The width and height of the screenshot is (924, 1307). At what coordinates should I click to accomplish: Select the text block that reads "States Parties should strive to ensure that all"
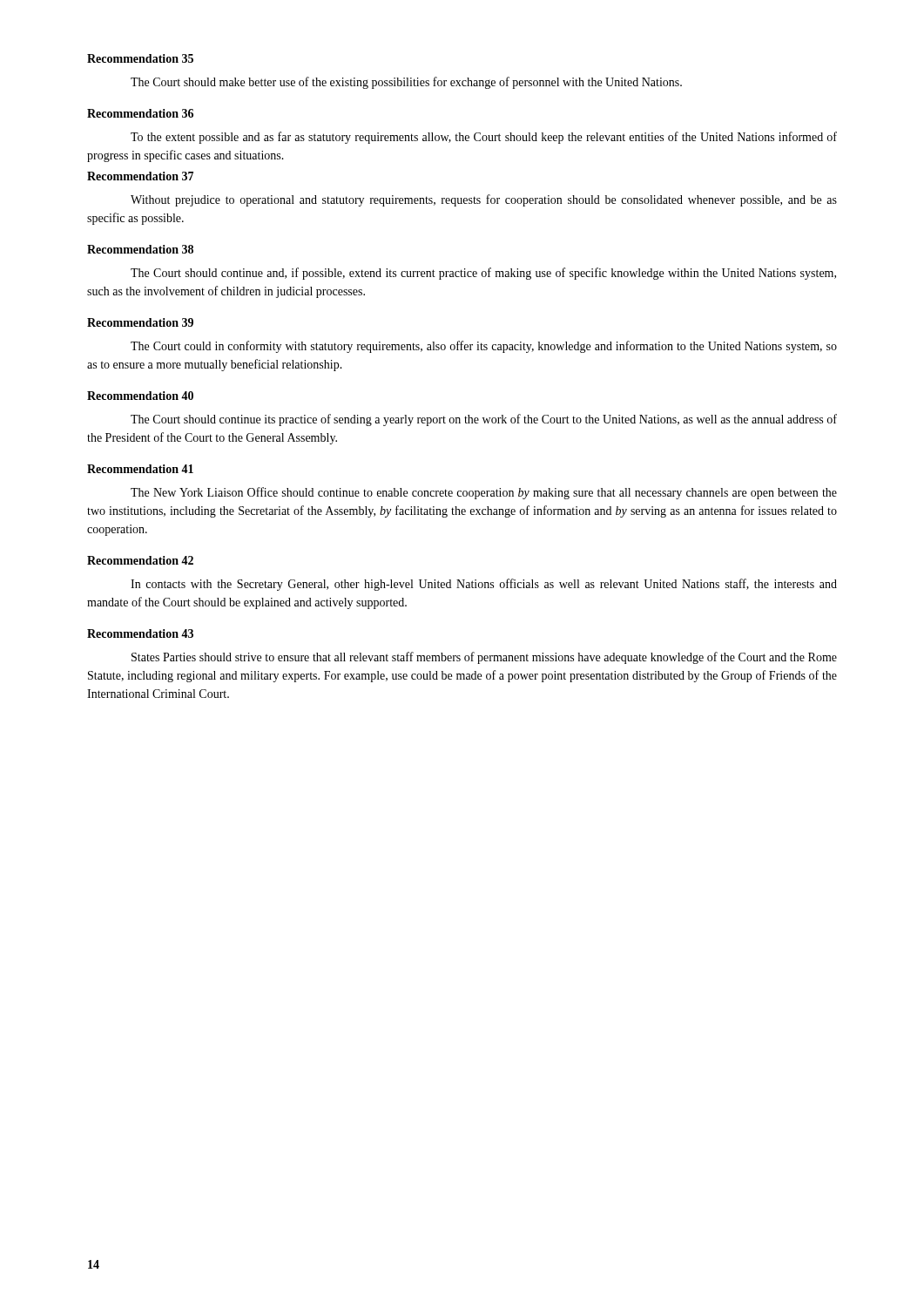462,676
